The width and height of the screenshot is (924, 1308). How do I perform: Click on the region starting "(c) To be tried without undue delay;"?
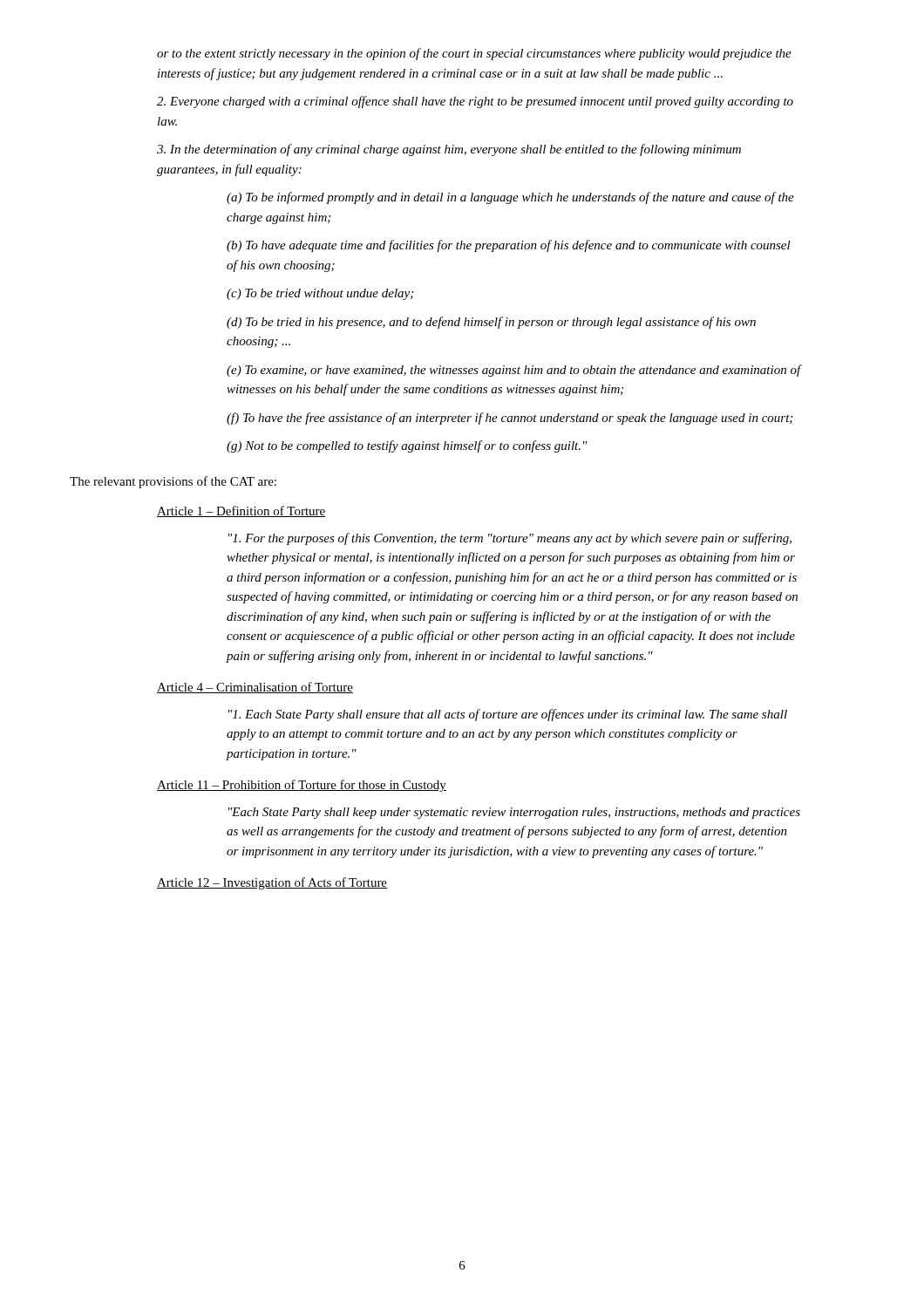pos(320,294)
